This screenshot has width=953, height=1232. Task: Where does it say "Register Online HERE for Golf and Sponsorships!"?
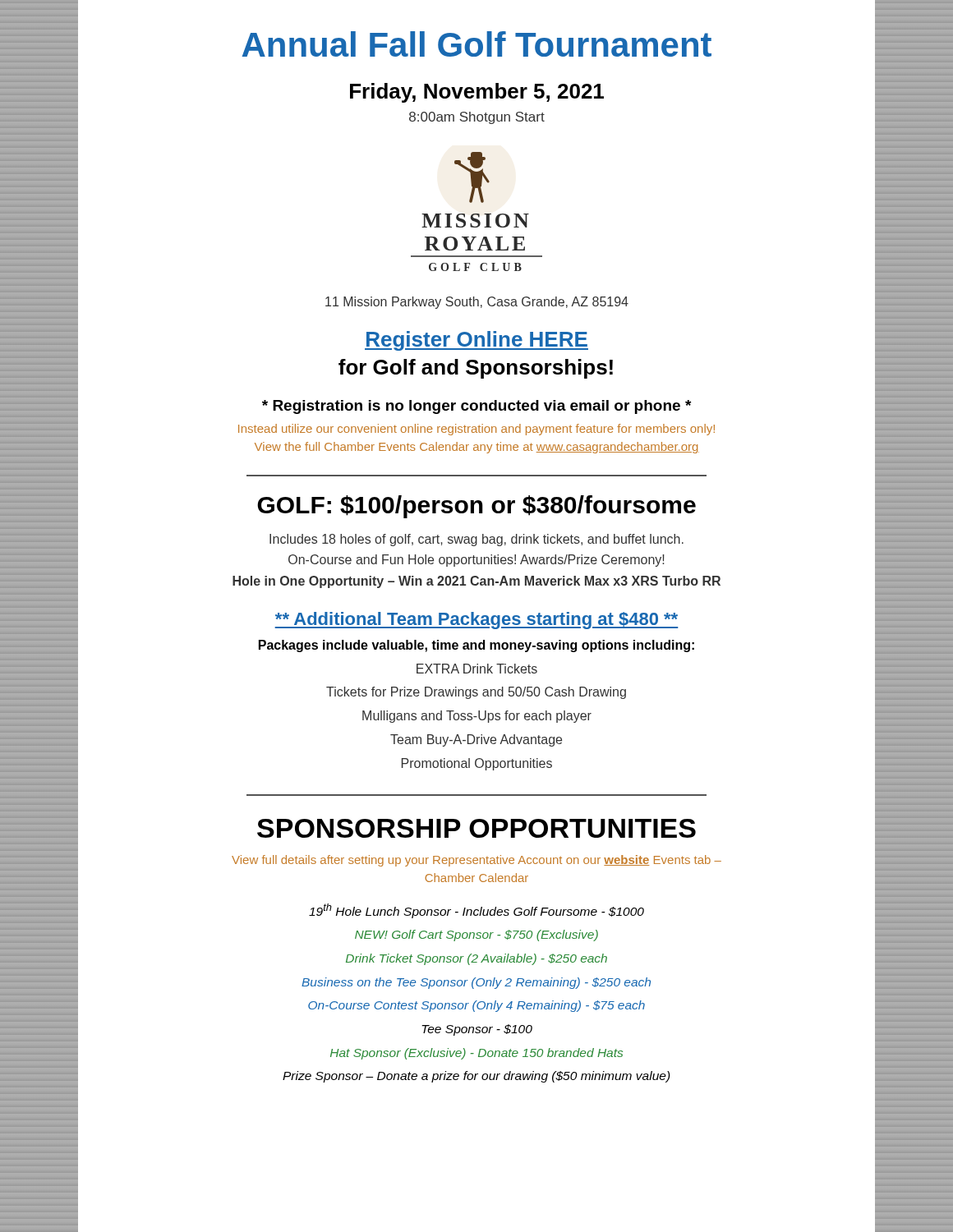point(476,354)
